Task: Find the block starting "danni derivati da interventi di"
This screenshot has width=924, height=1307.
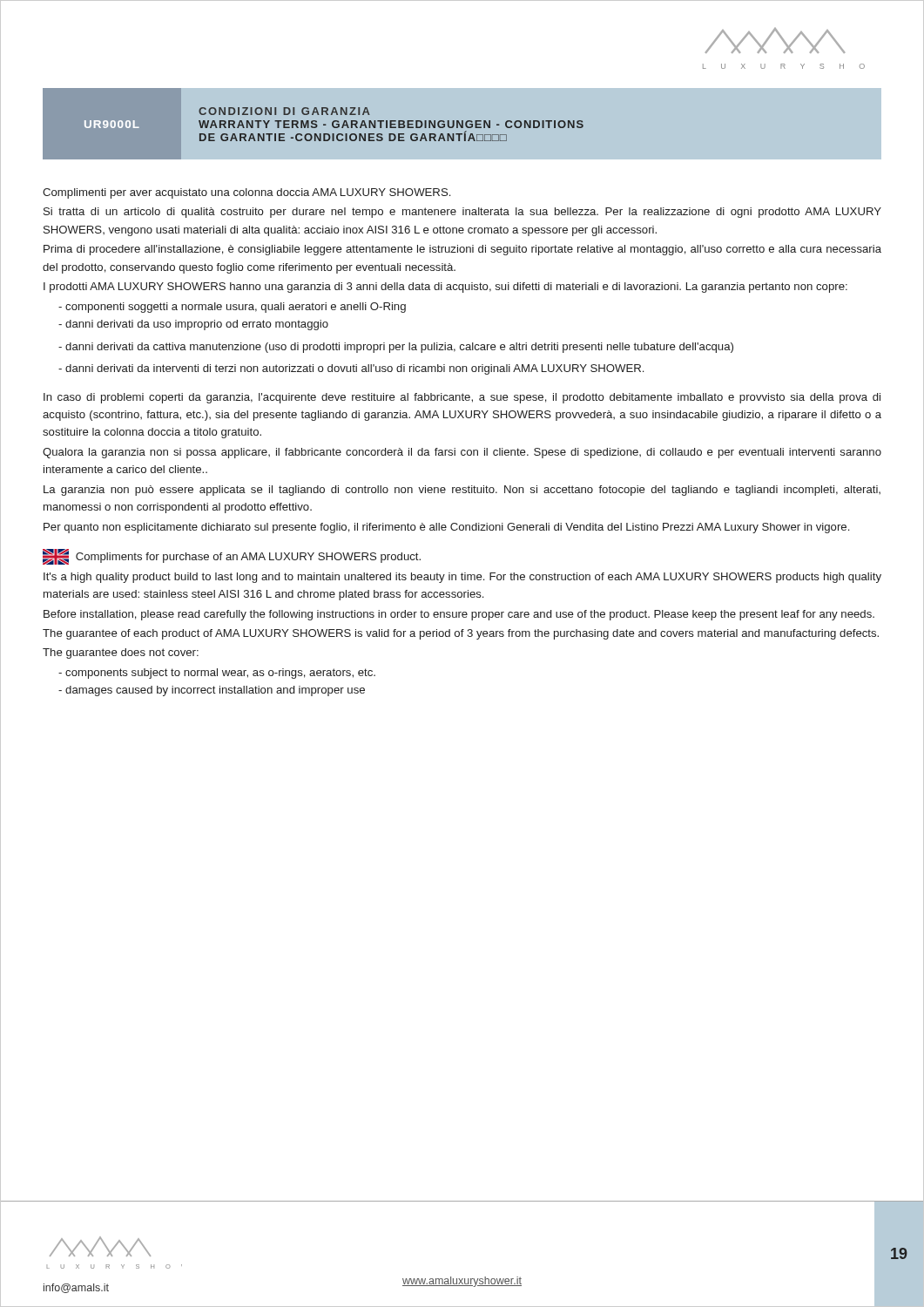Action: [352, 368]
